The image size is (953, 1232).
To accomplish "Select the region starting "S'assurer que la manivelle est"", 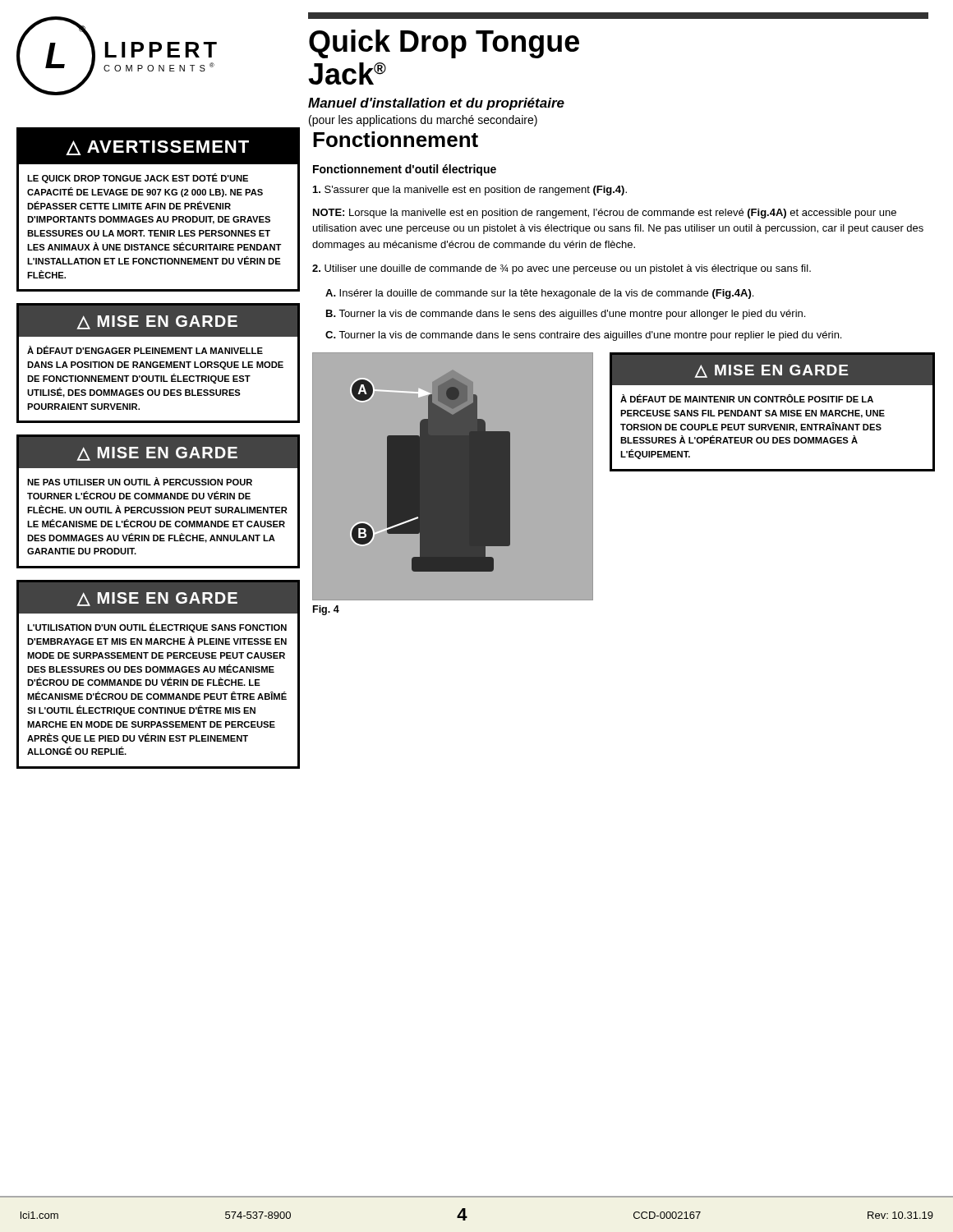I will click(x=470, y=189).
